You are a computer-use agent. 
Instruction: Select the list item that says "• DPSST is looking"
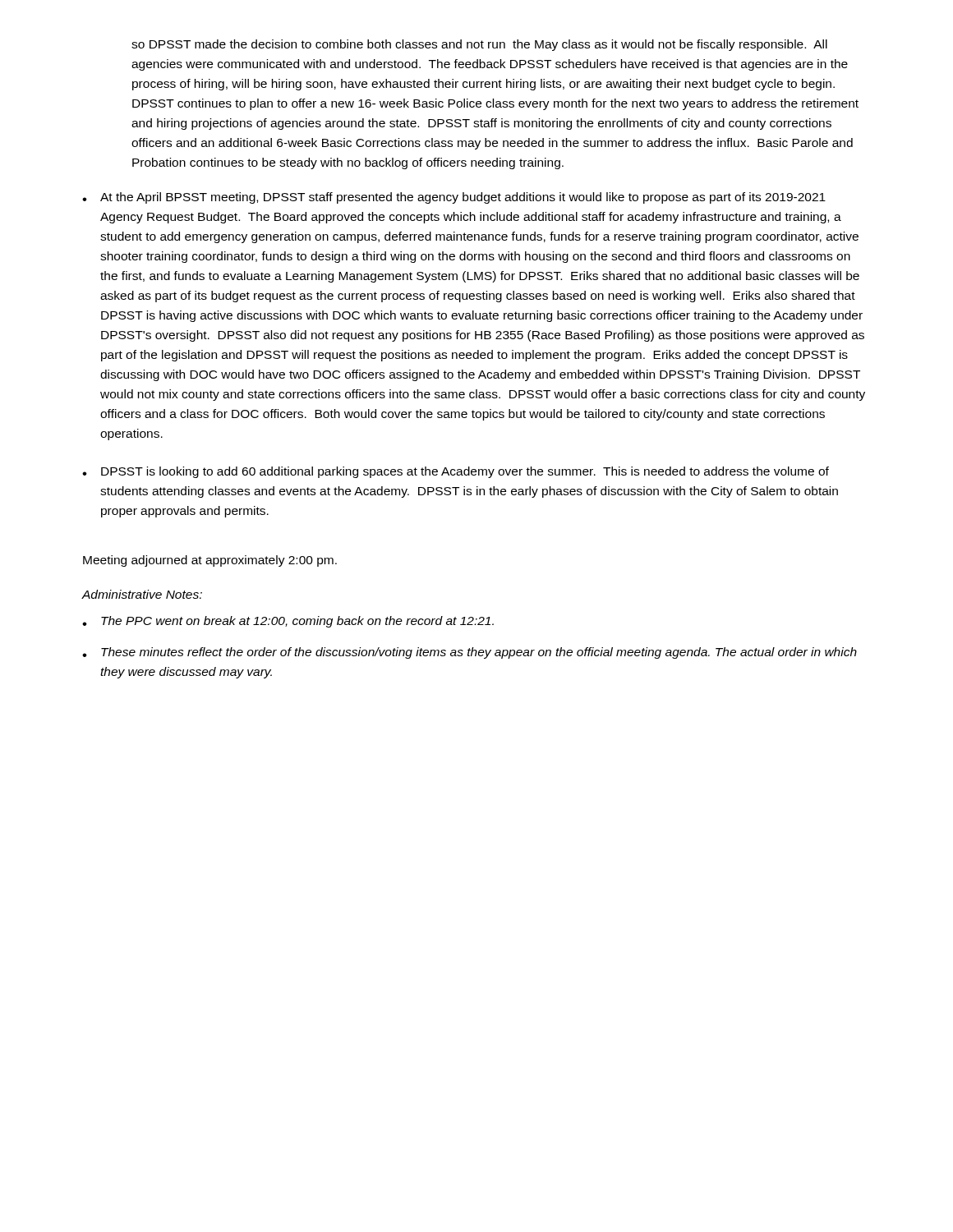(476, 491)
